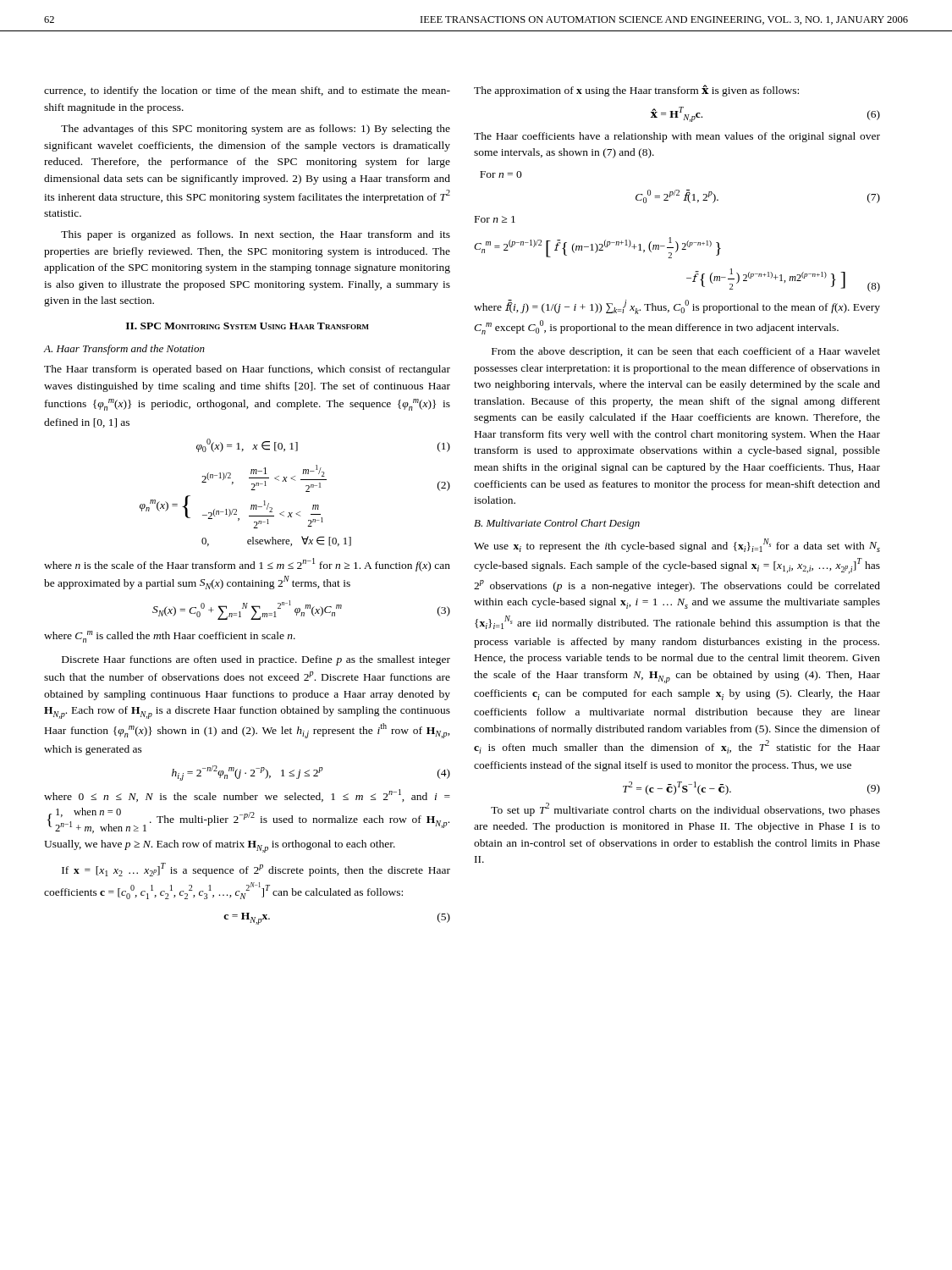
Task: Where does it say "A. Haar Transform and the Notation"?
Action: click(x=124, y=348)
